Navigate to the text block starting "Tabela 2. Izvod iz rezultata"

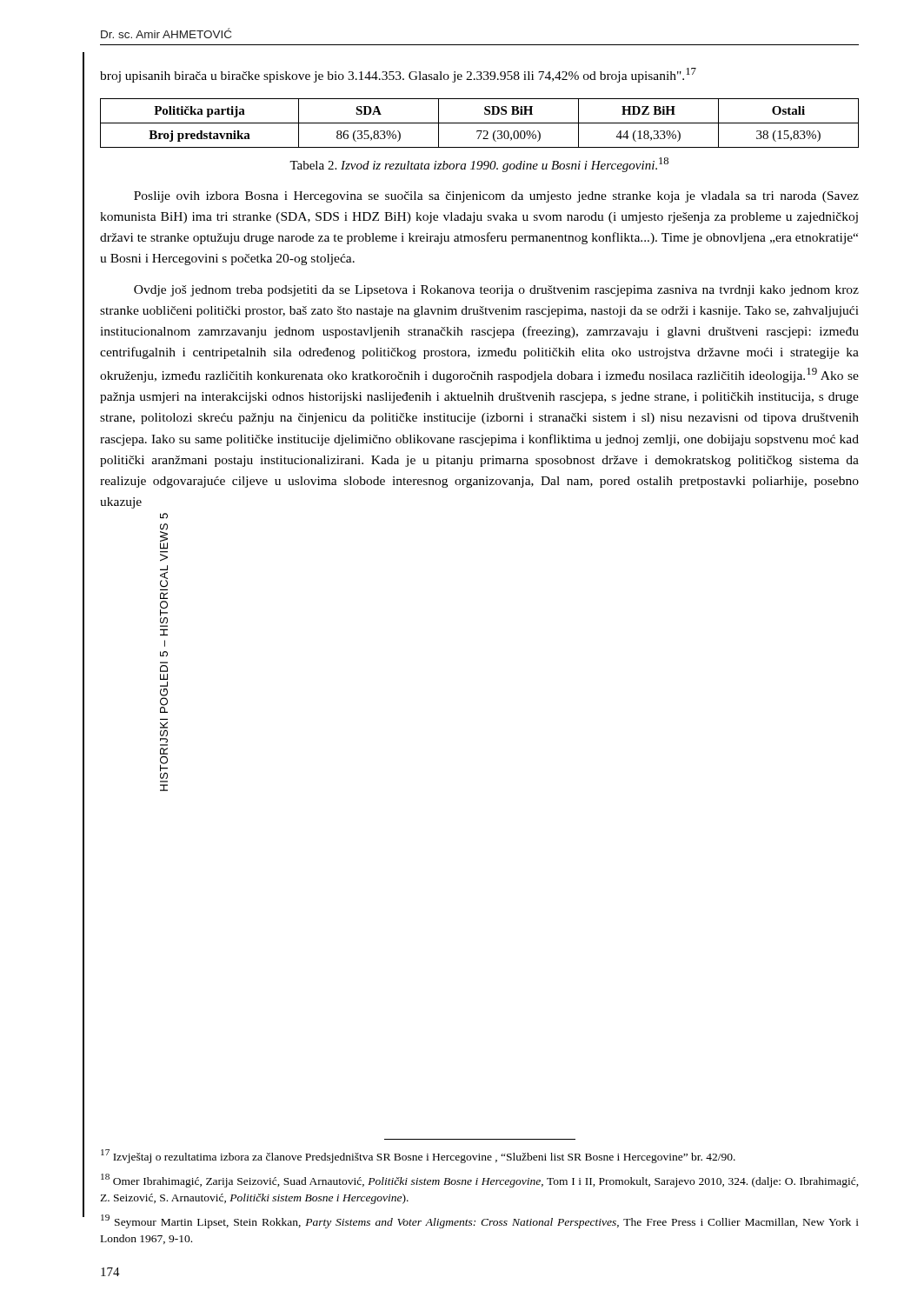[479, 164]
